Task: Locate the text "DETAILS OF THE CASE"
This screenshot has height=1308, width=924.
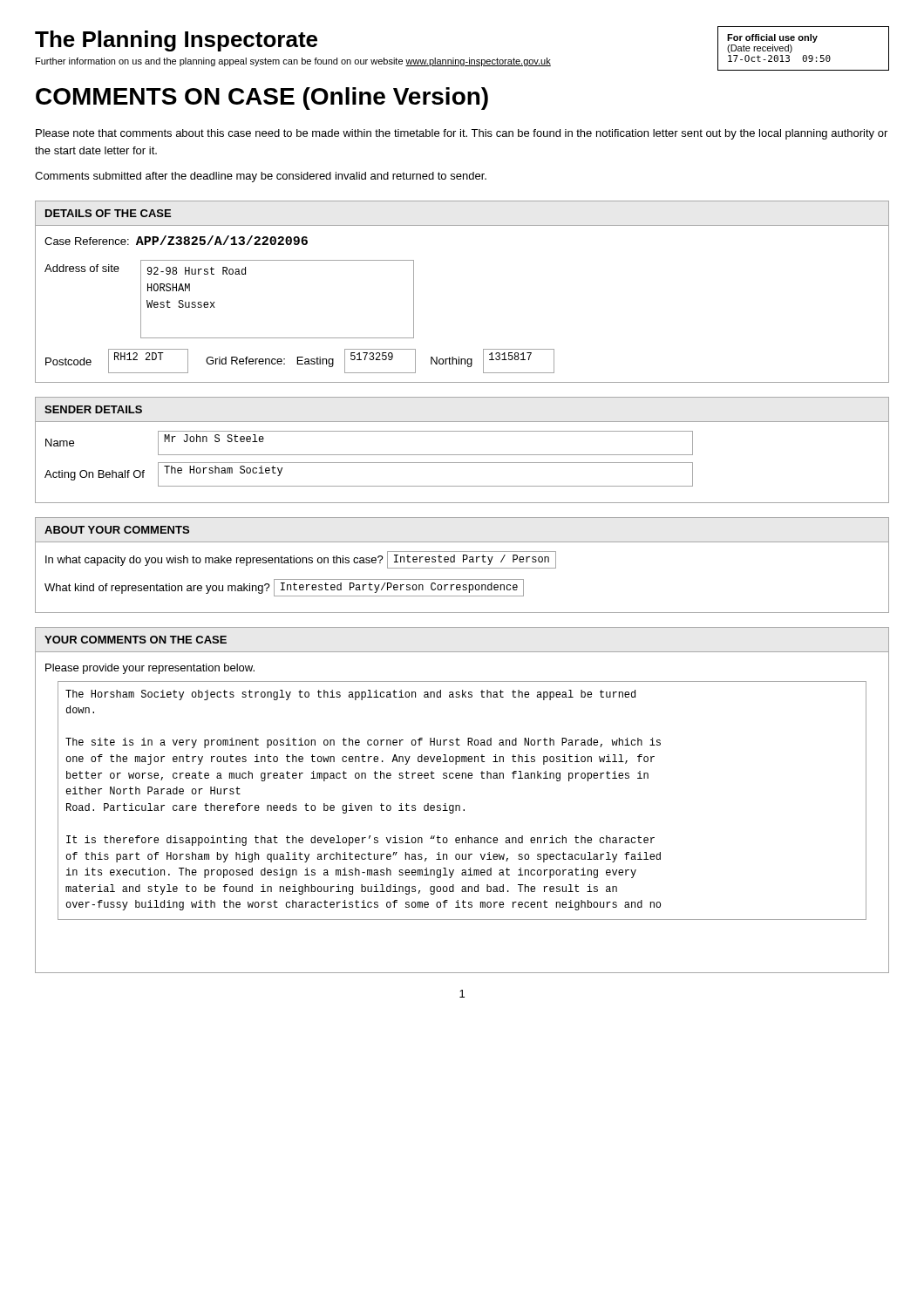Action: click(108, 213)
